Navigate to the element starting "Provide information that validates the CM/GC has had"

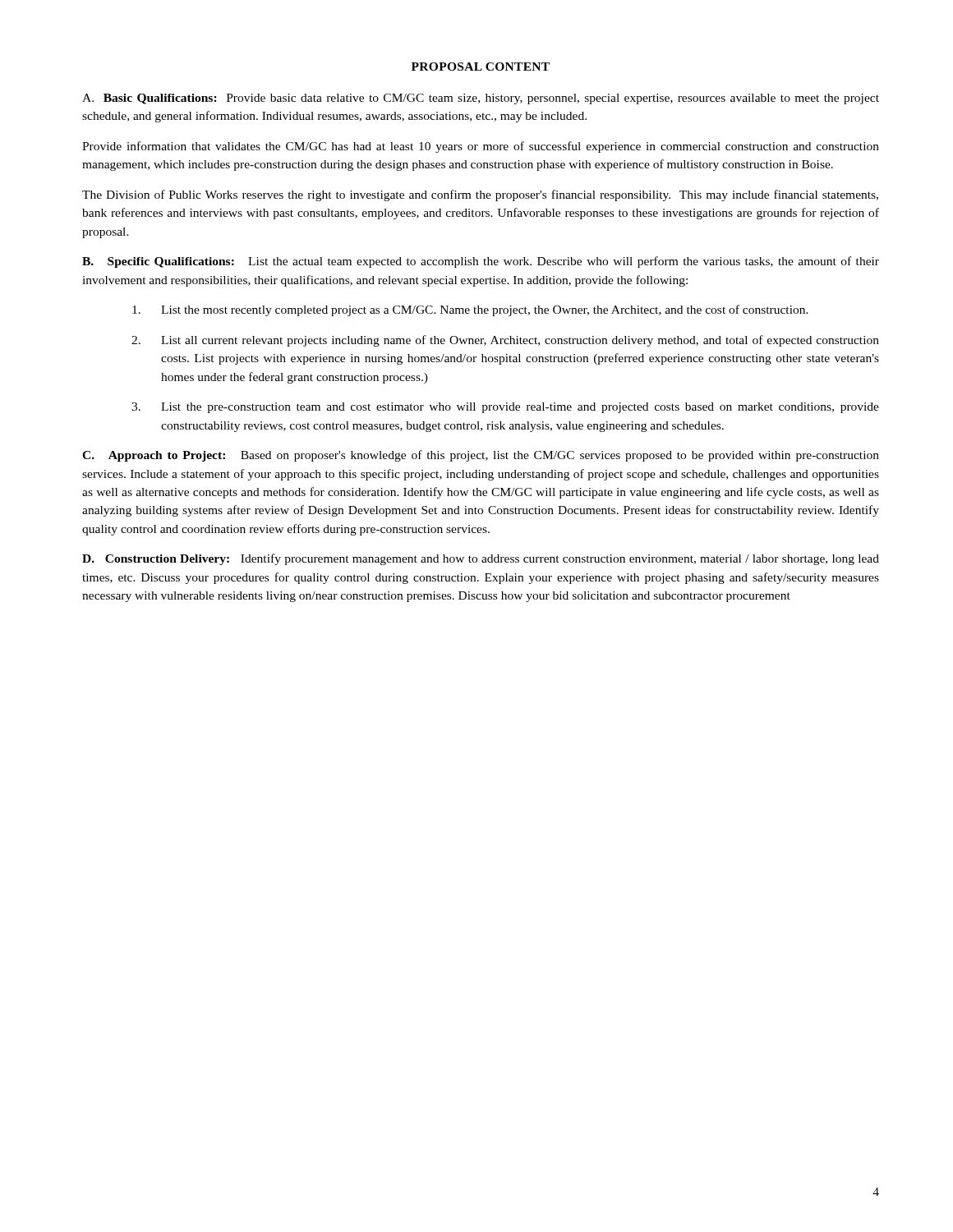(x=481, y=155)
